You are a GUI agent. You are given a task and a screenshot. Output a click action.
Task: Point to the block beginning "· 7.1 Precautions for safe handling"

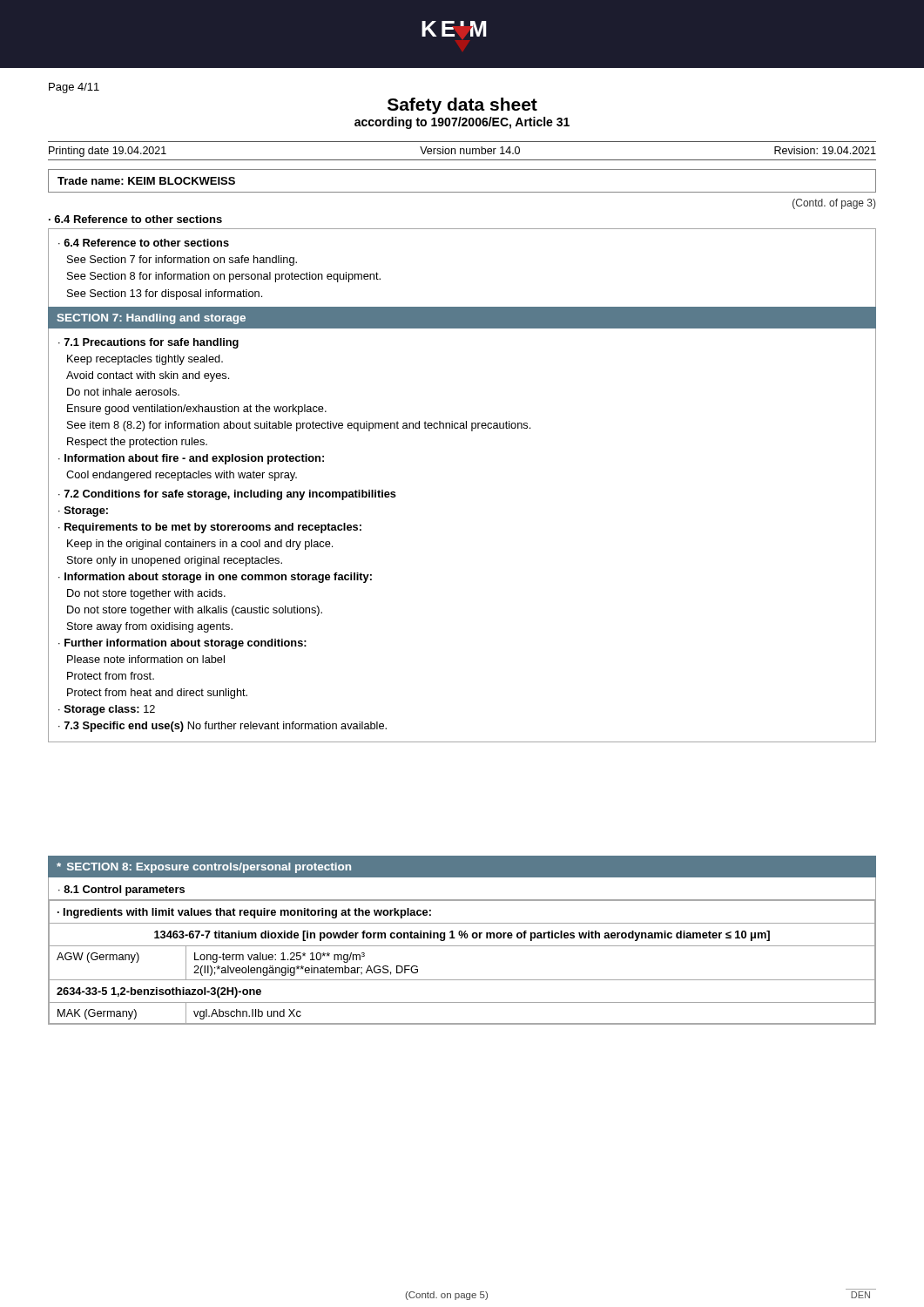148,343
